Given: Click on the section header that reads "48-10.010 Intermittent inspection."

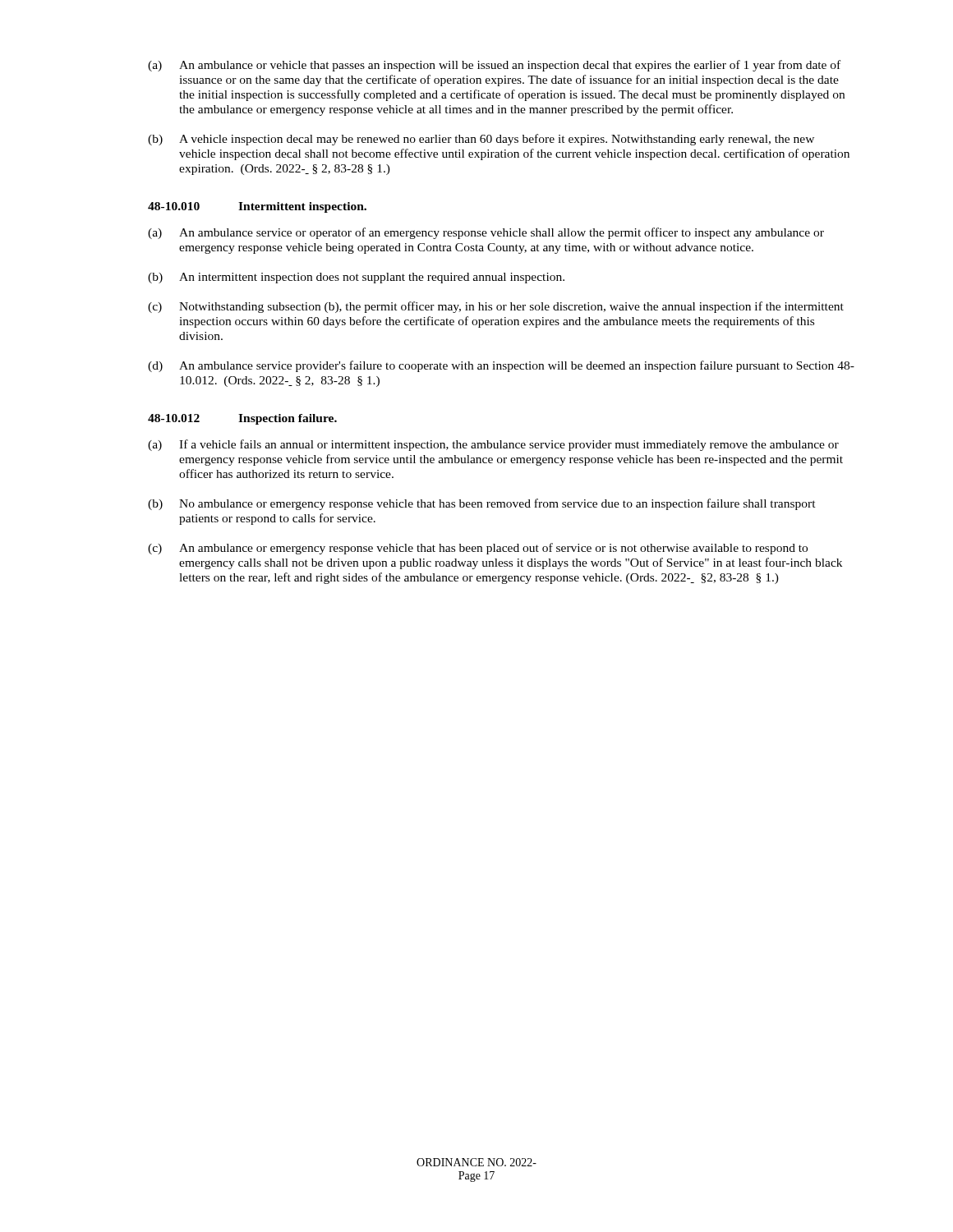Looking at the screenshot, I should [257, 206].
